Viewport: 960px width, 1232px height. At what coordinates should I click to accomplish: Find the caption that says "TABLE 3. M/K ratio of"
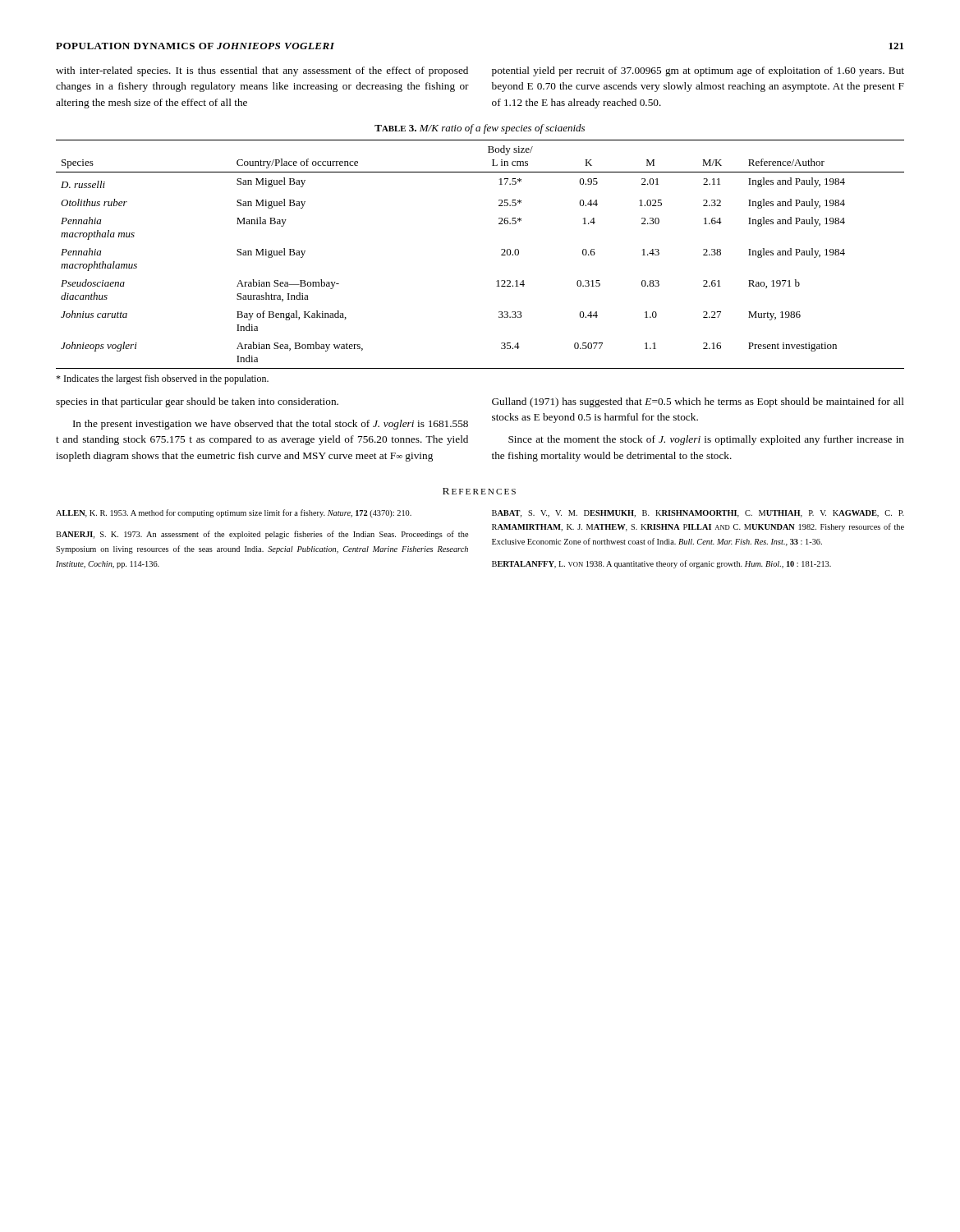pyautogui.click(x=480, y=128)
